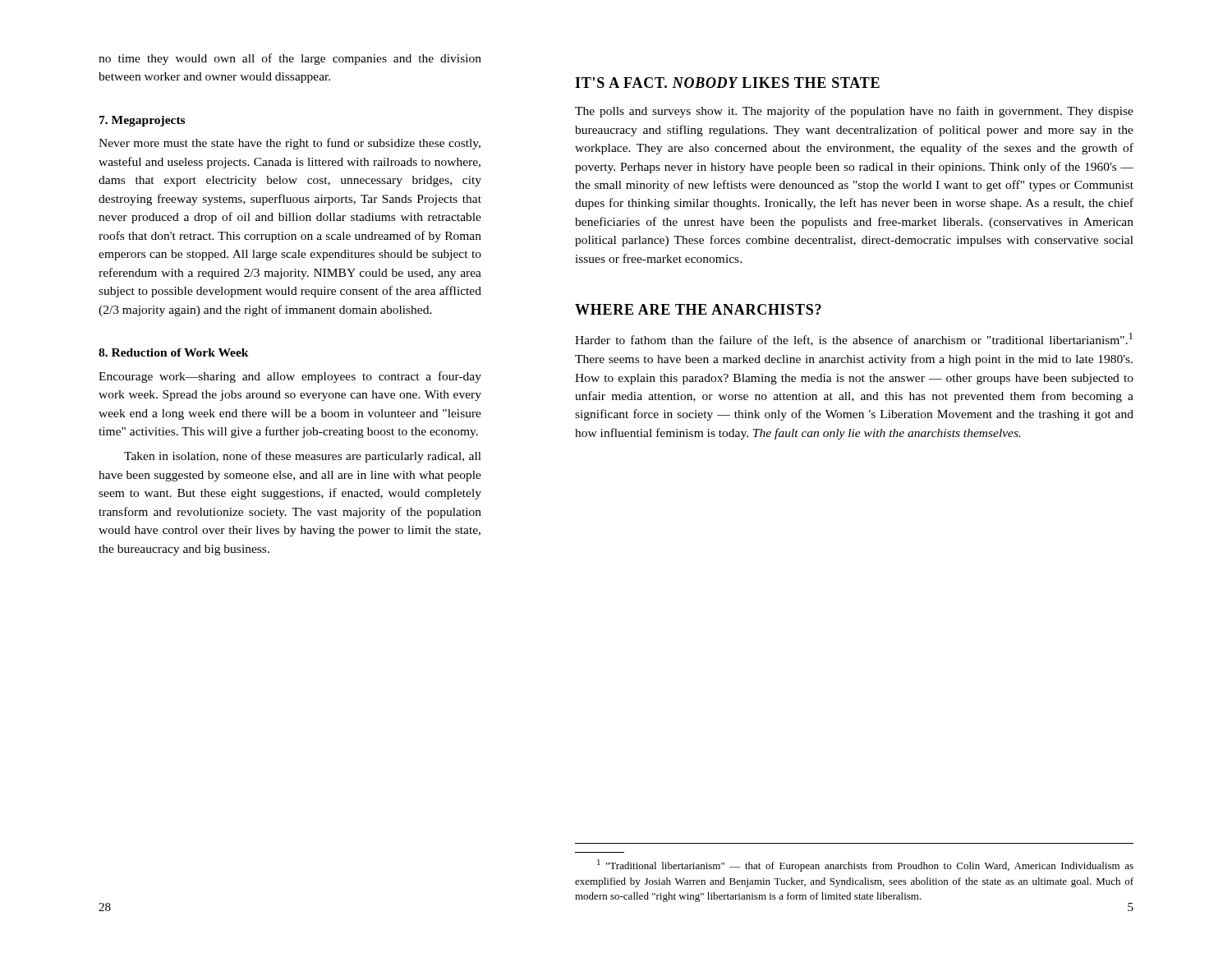The width and height of the screenshot is (1232, 953).
Task: Where does it say "WHERE ARE THE ANARCHISTS?"?
Action: pos(699,310)
